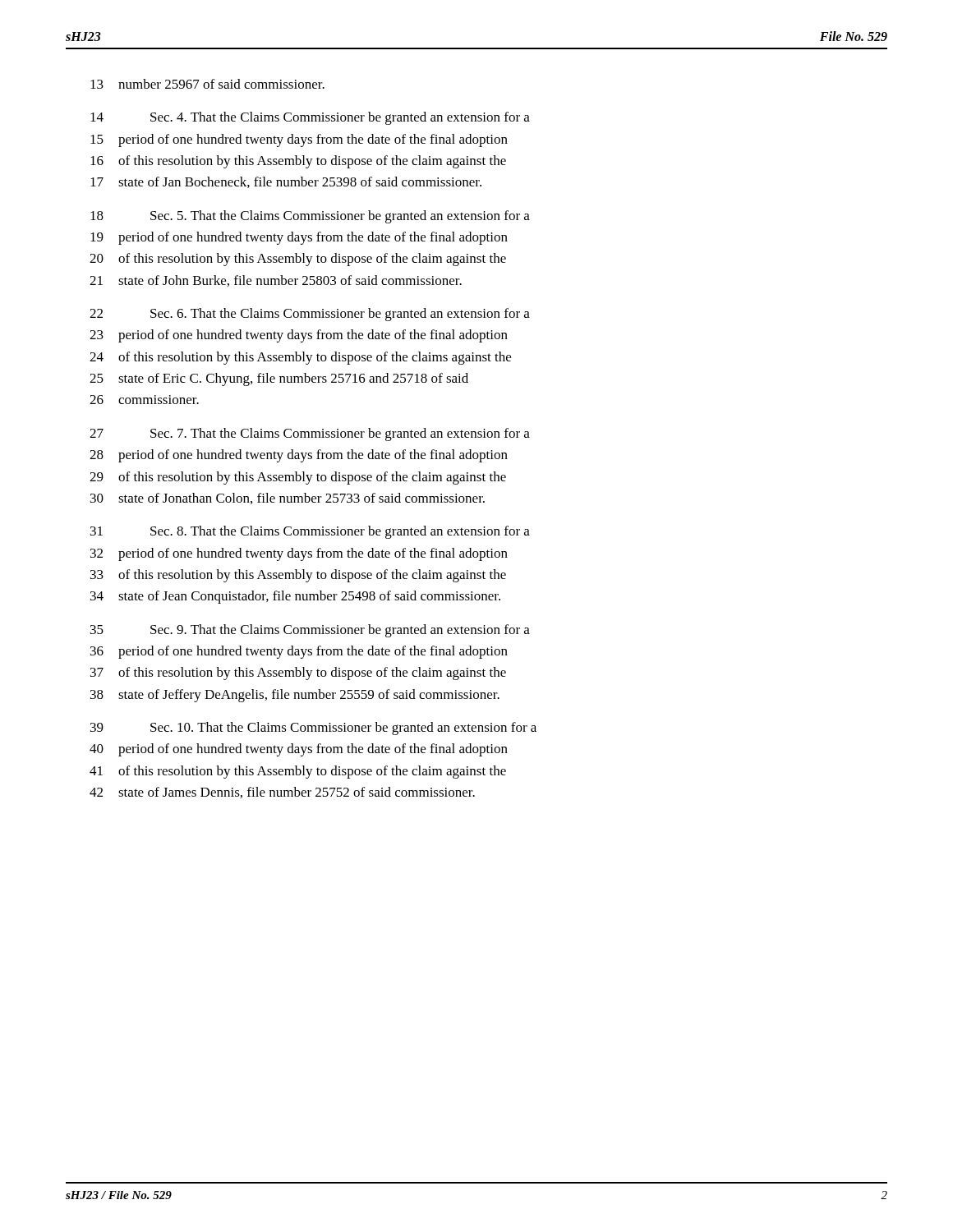
Task: Click the passage that begins "39 Sec. 10. That the"
Action: 476,760
